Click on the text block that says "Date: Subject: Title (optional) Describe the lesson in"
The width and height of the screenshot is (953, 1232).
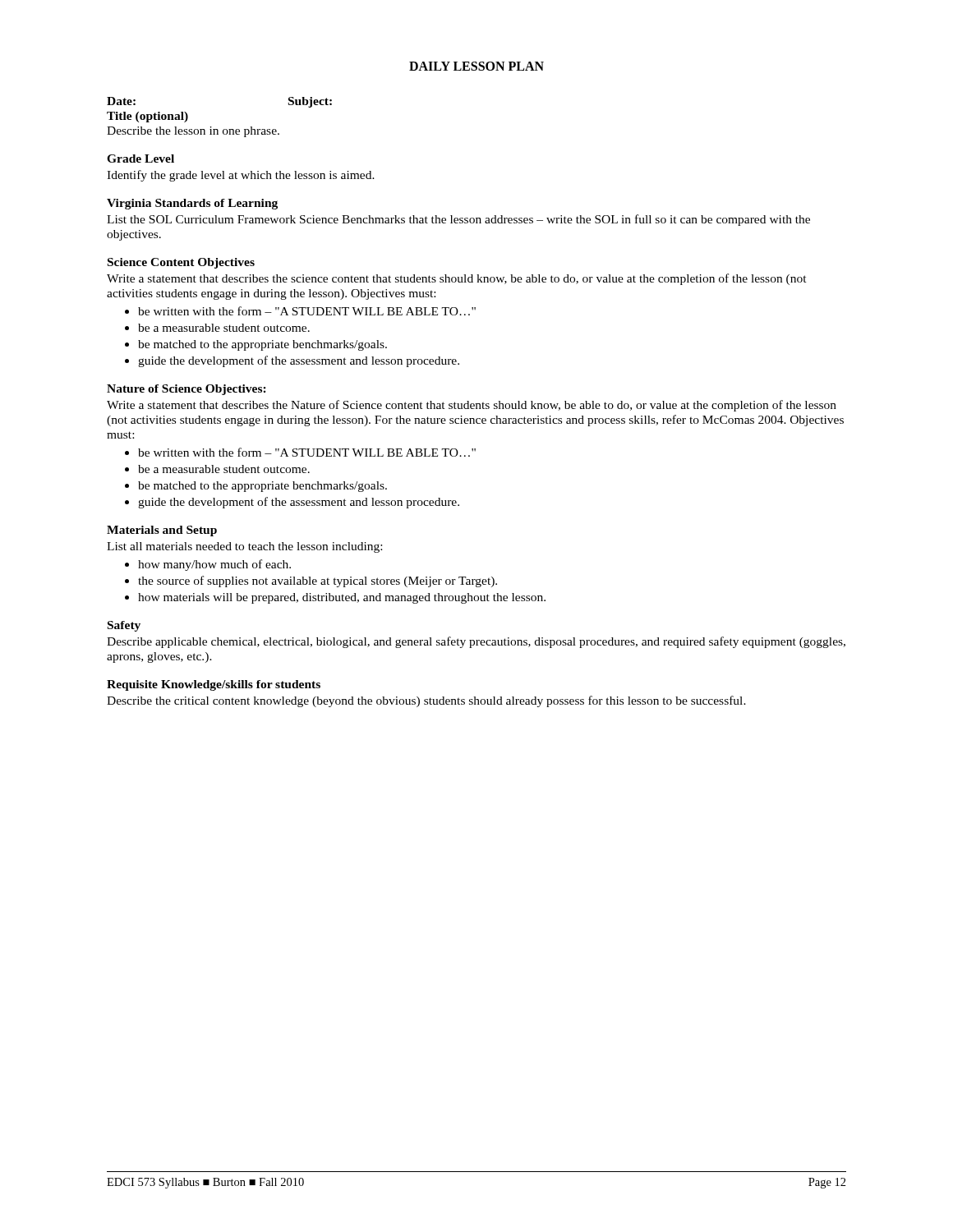pyautogui.click(x=120, y=102)
